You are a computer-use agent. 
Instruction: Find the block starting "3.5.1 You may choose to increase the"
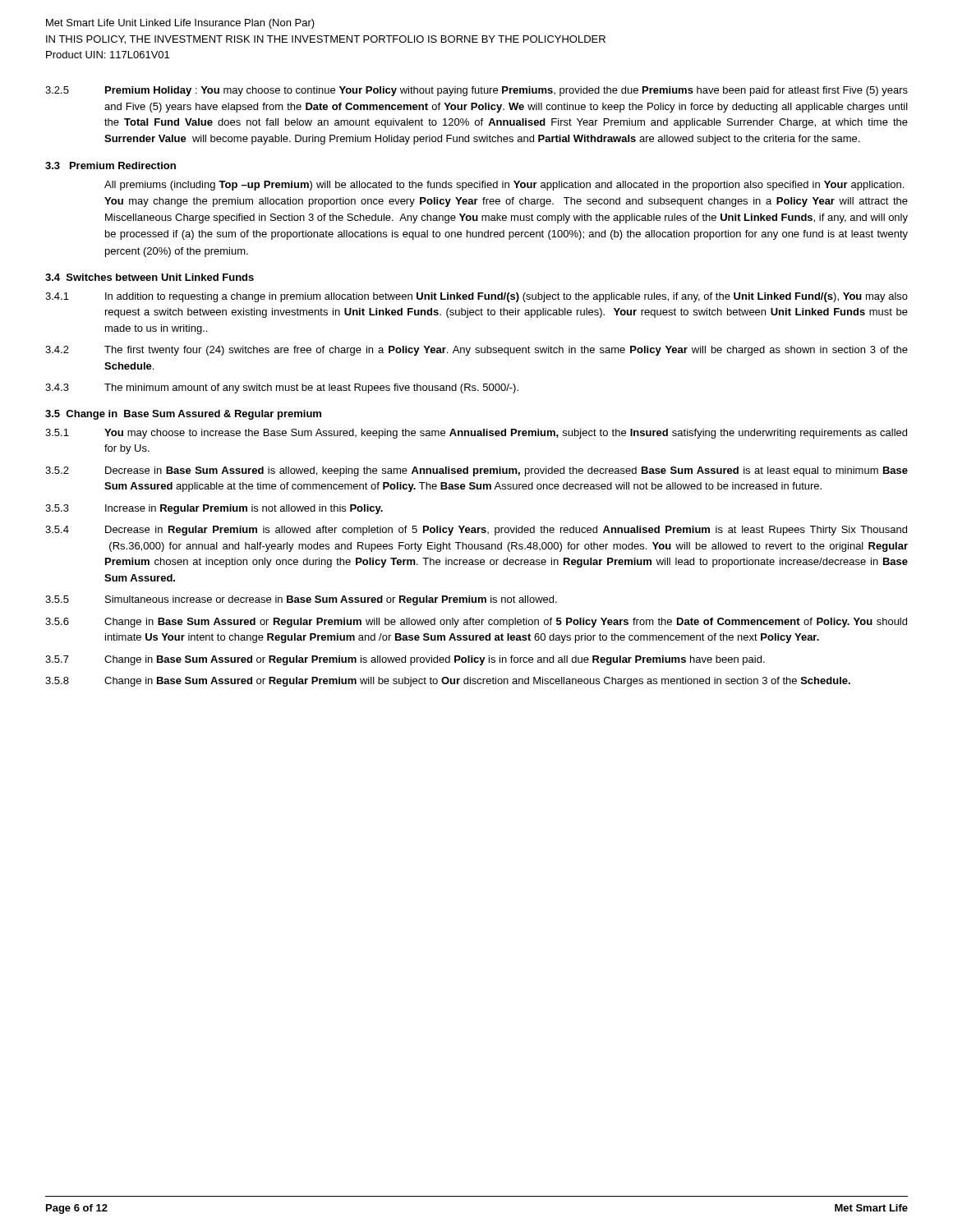pos(476,440)
